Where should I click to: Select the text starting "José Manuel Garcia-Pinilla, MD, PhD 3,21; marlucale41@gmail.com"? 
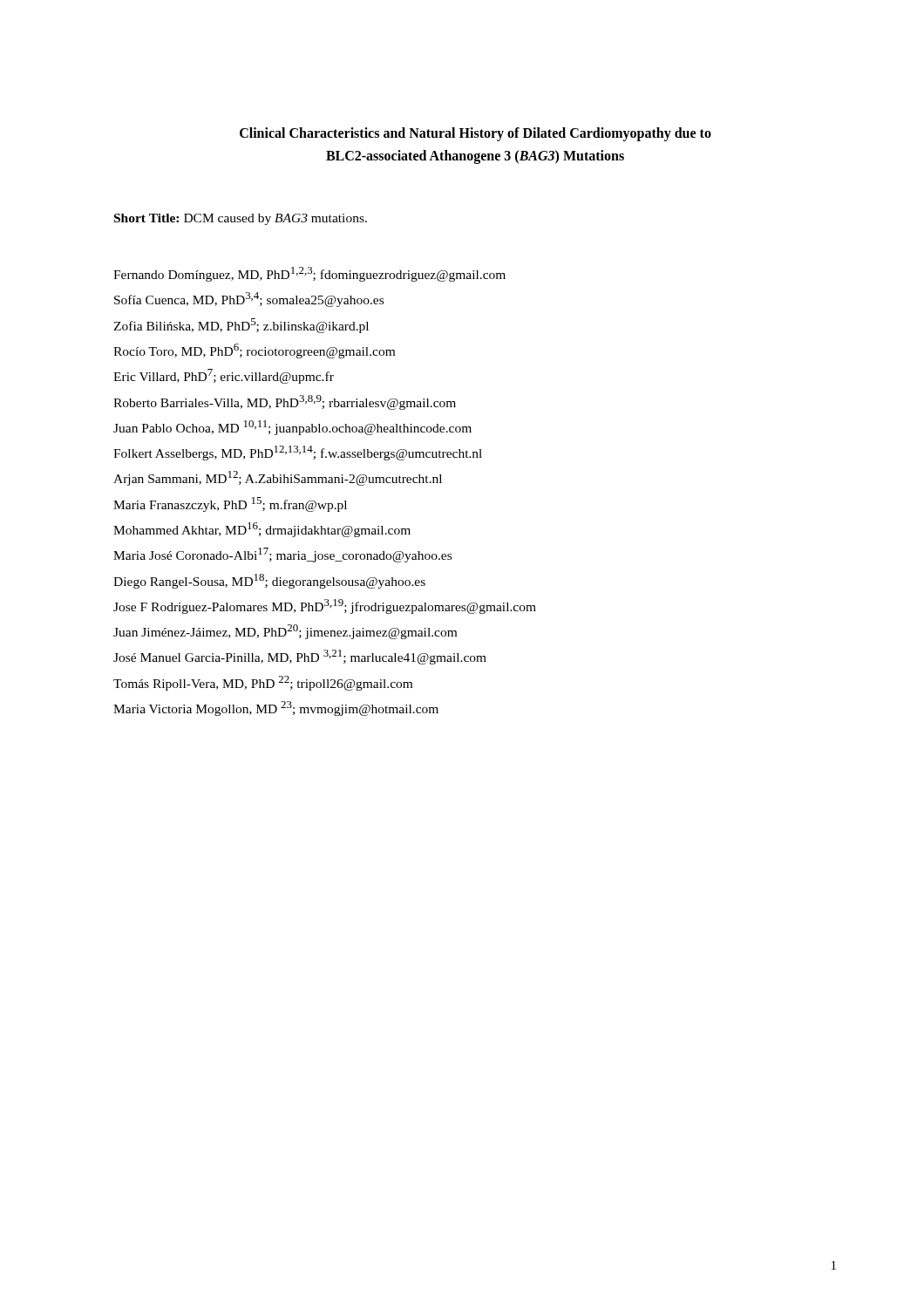(300, 656)
